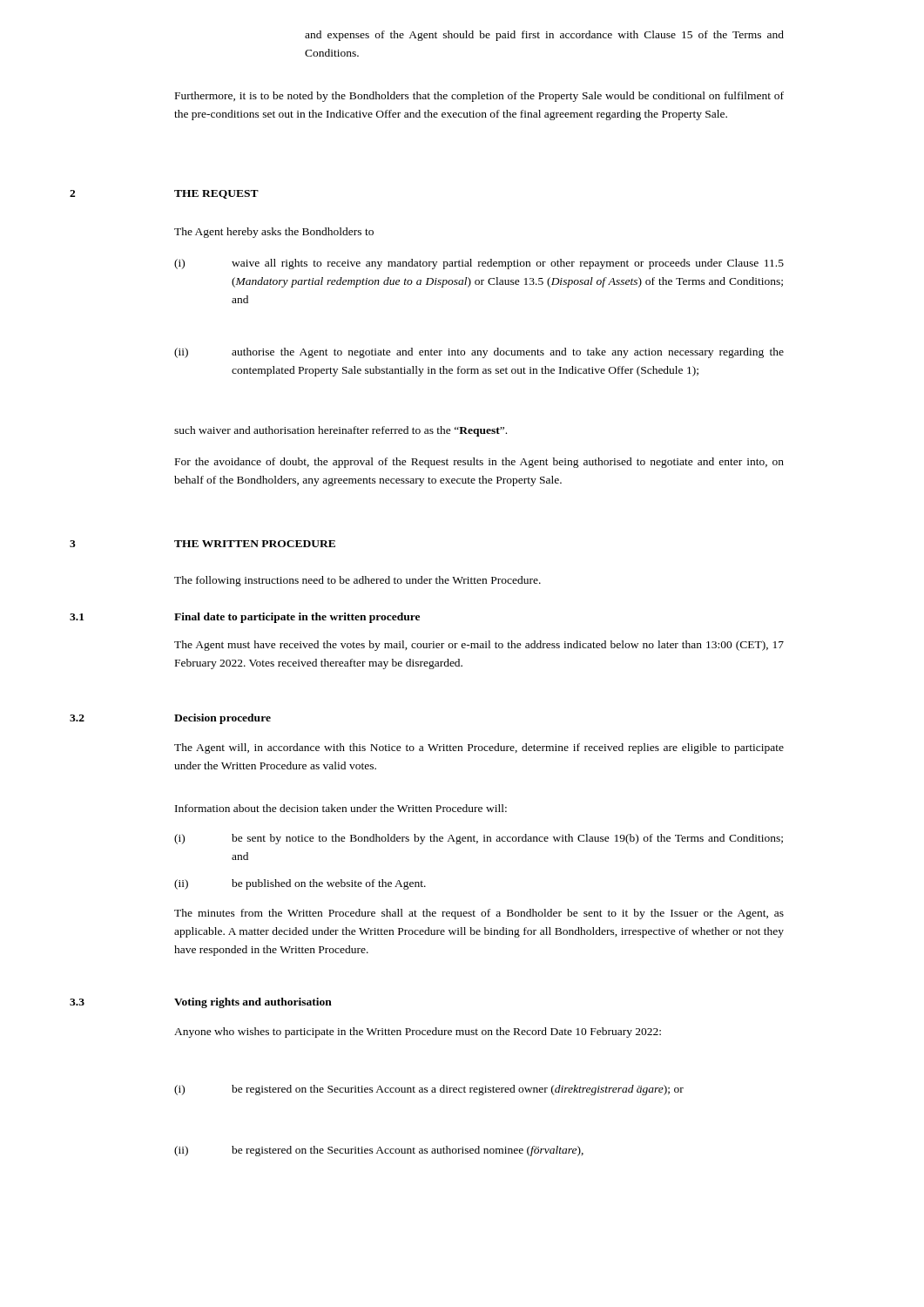Click the passage that begins "The following instructions need to"
Screen dimensions: 1307x924
358,580
